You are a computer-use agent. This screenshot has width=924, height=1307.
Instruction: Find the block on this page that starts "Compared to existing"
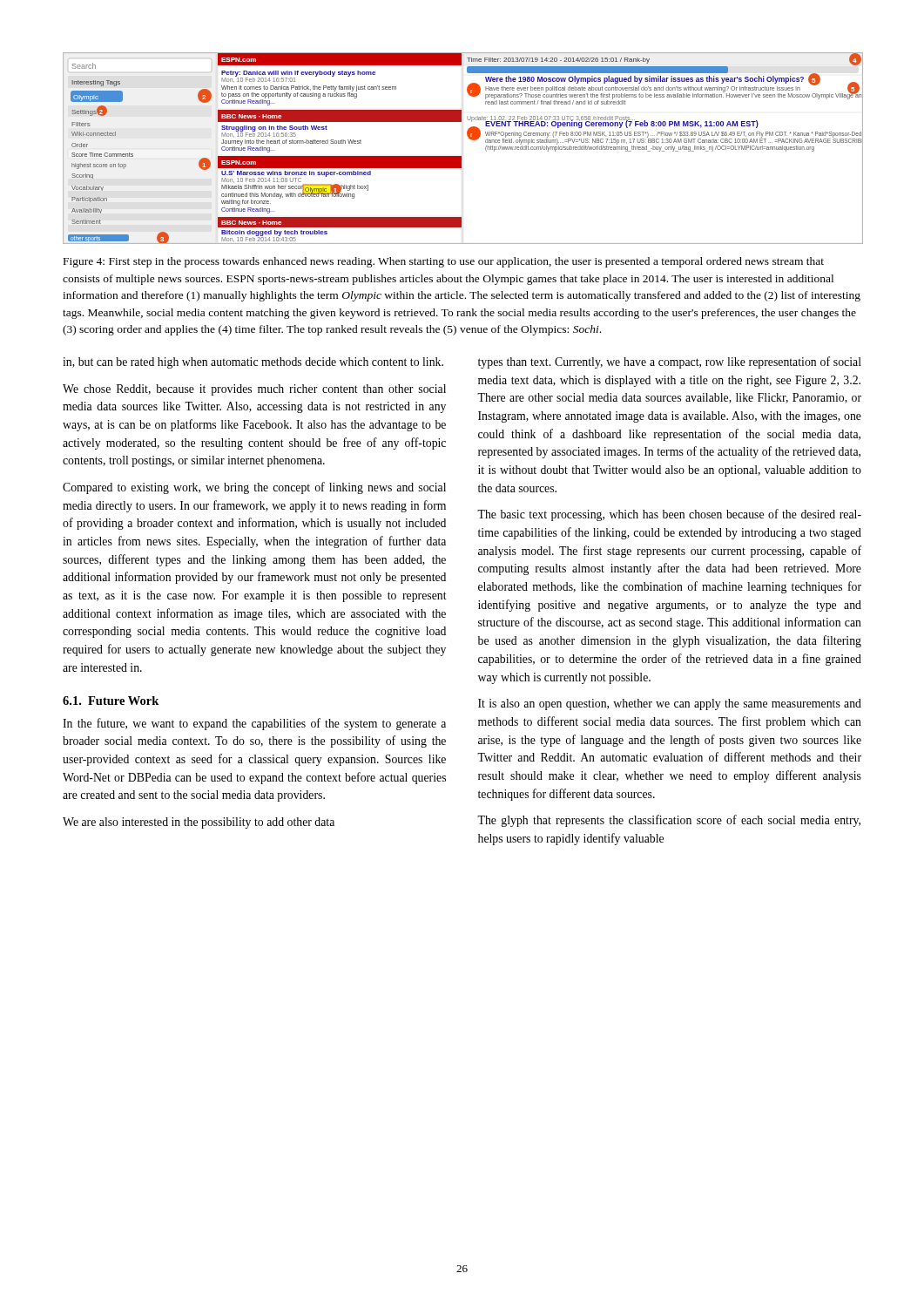pyautogui.click(x=255, y=578)
